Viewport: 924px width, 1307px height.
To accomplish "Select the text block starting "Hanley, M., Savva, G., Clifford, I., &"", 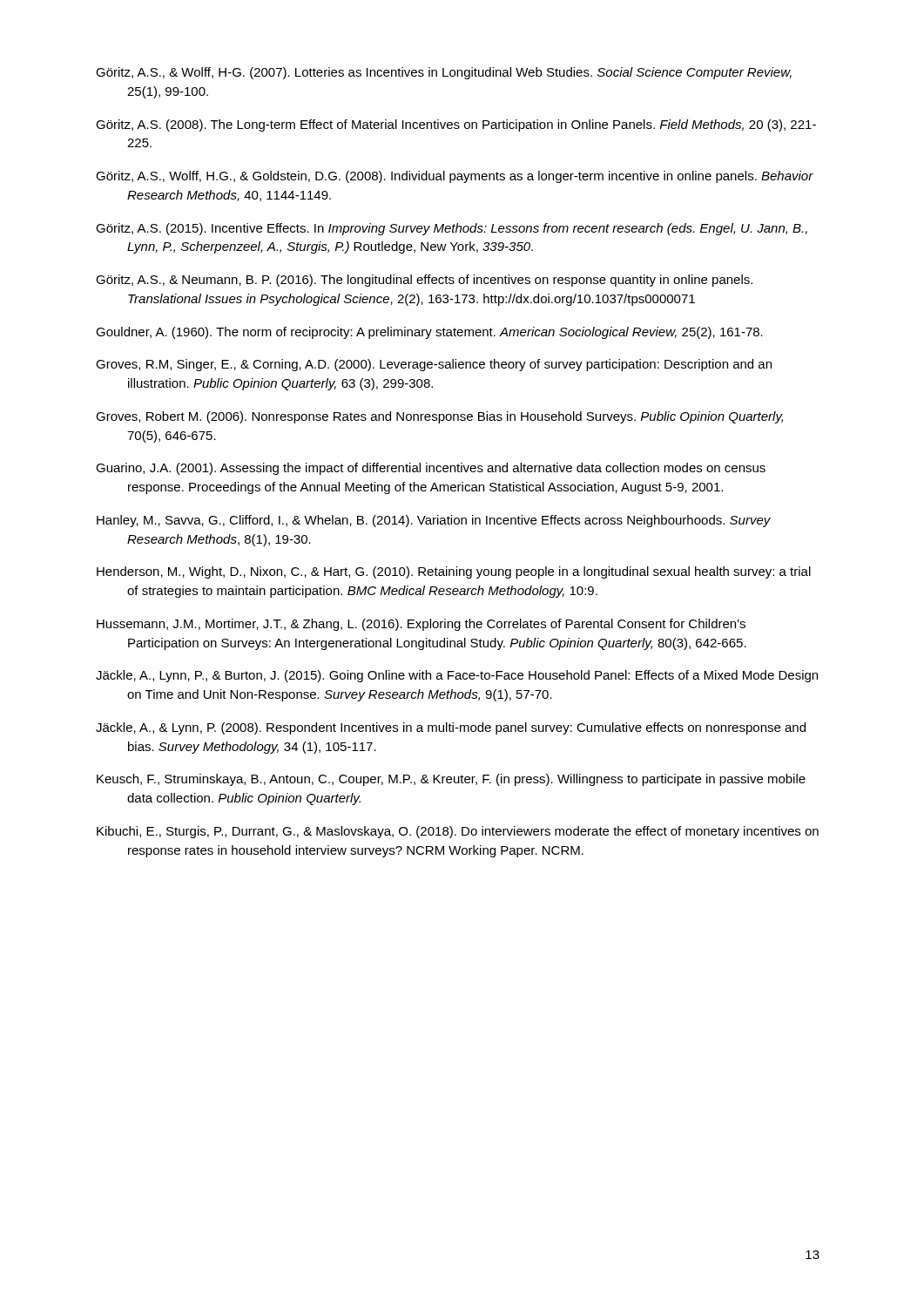I will (x=433, y=529).
